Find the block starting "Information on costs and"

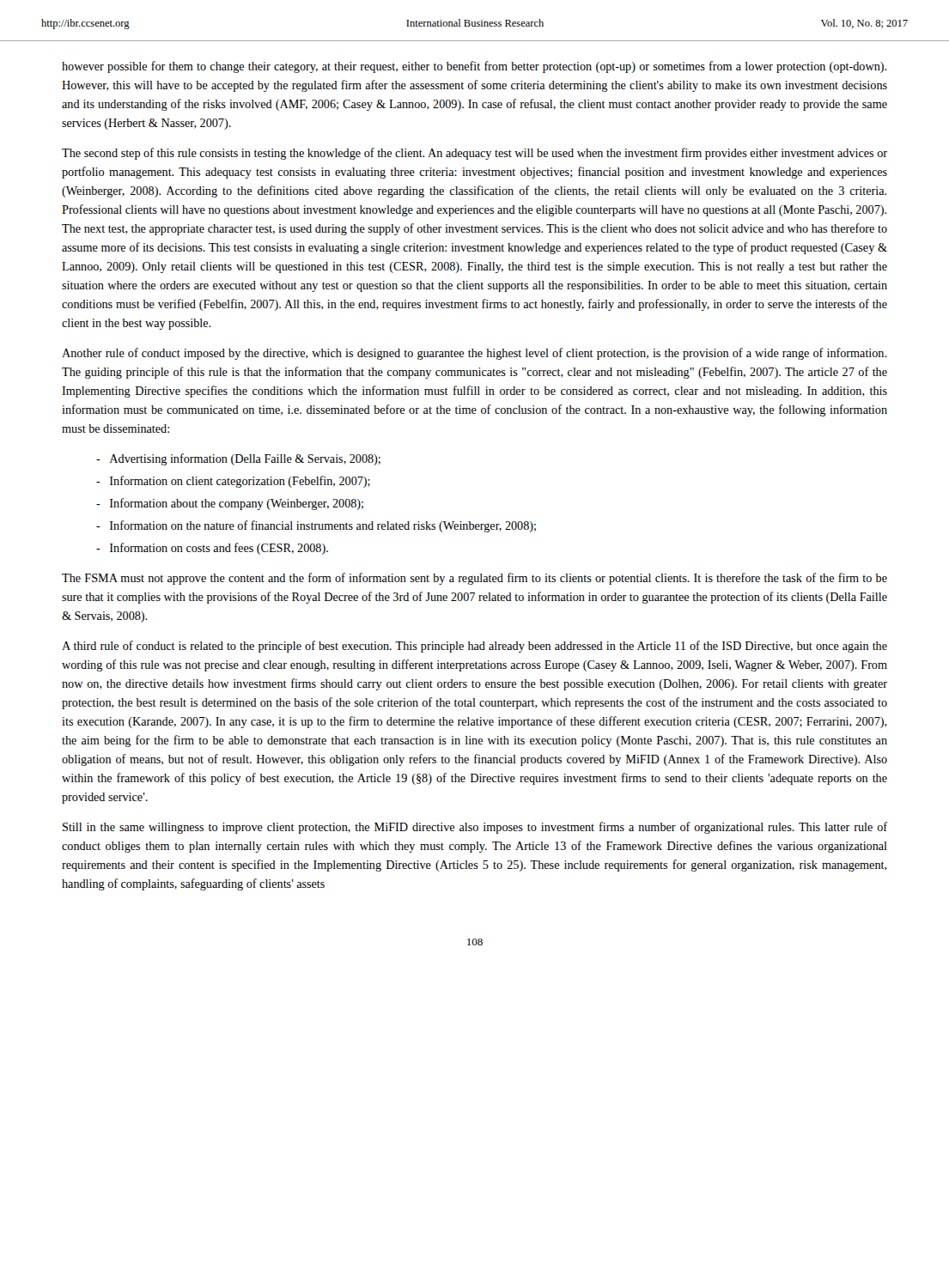click(212, 548)
